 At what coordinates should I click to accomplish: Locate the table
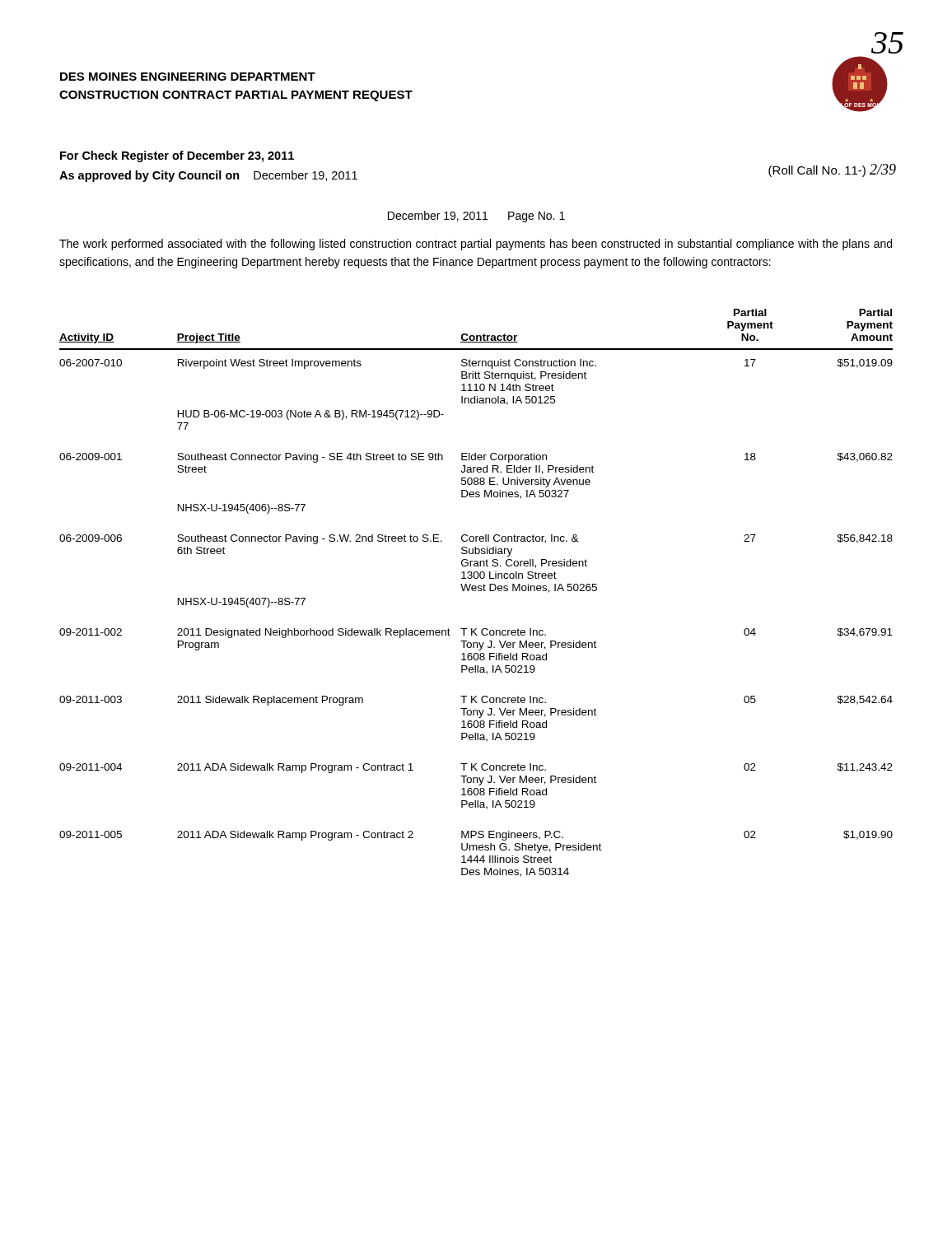476,597
